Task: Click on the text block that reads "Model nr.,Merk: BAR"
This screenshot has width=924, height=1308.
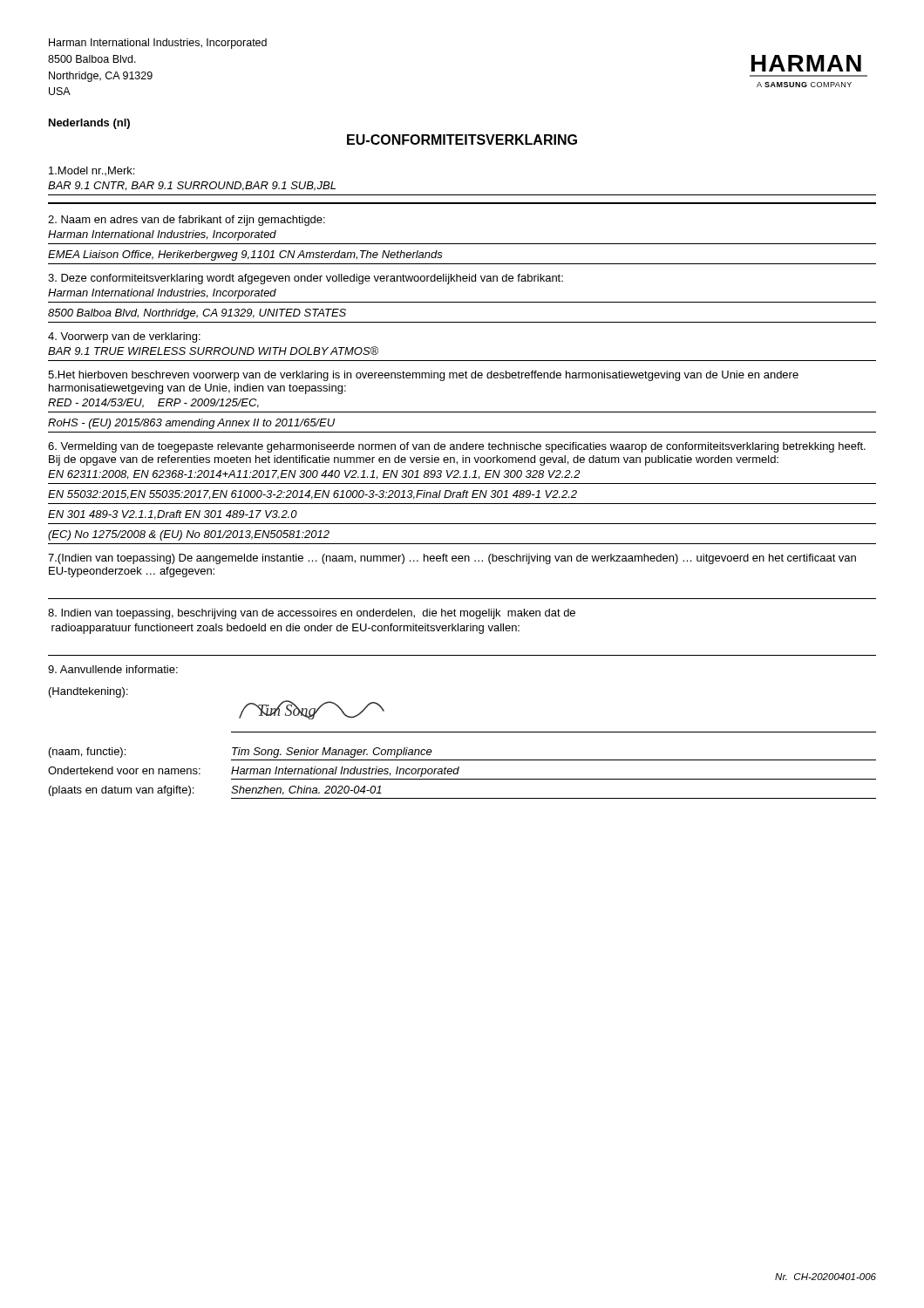Action: click(92, 171)
